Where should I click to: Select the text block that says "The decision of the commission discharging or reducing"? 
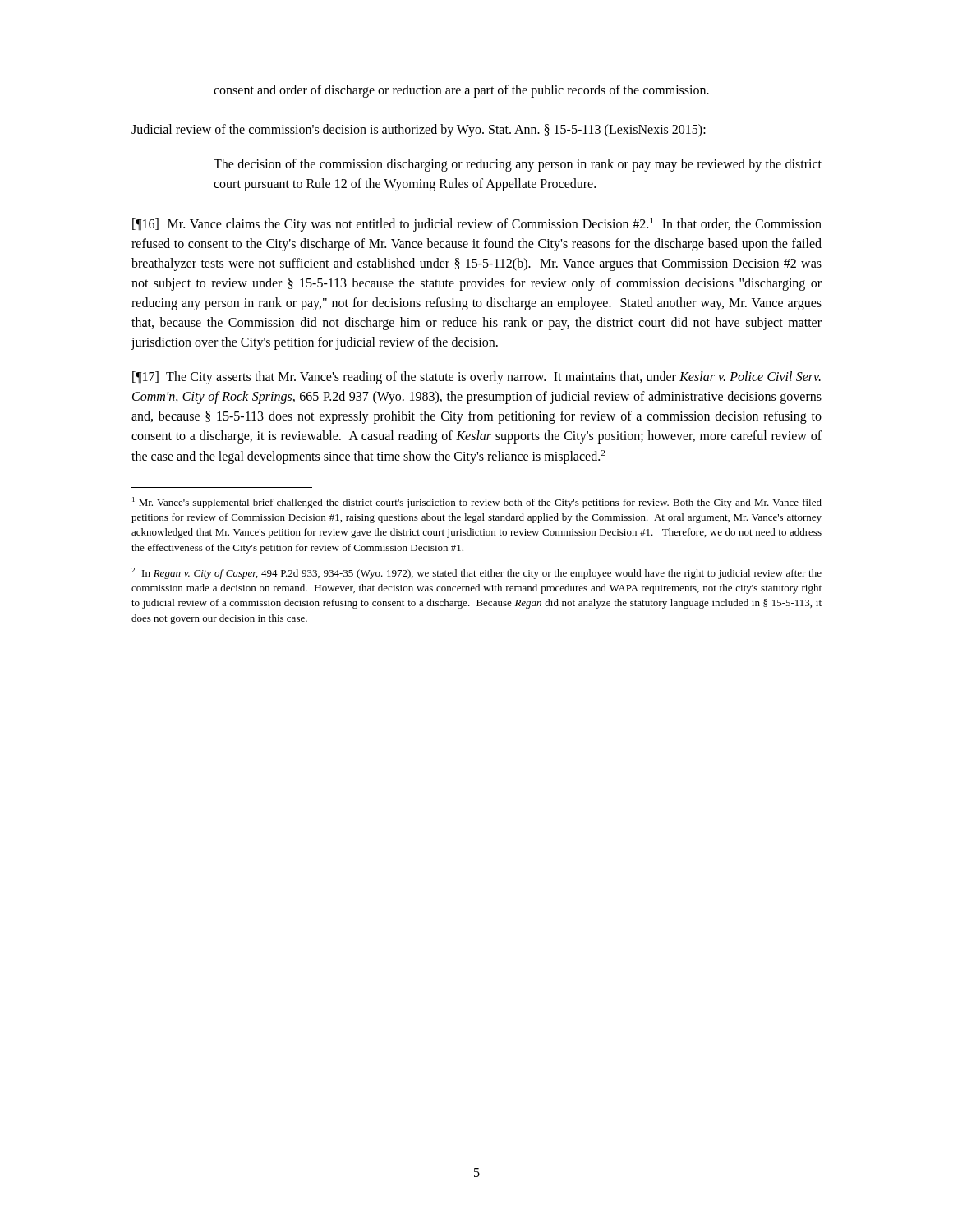tap(518, 174)
